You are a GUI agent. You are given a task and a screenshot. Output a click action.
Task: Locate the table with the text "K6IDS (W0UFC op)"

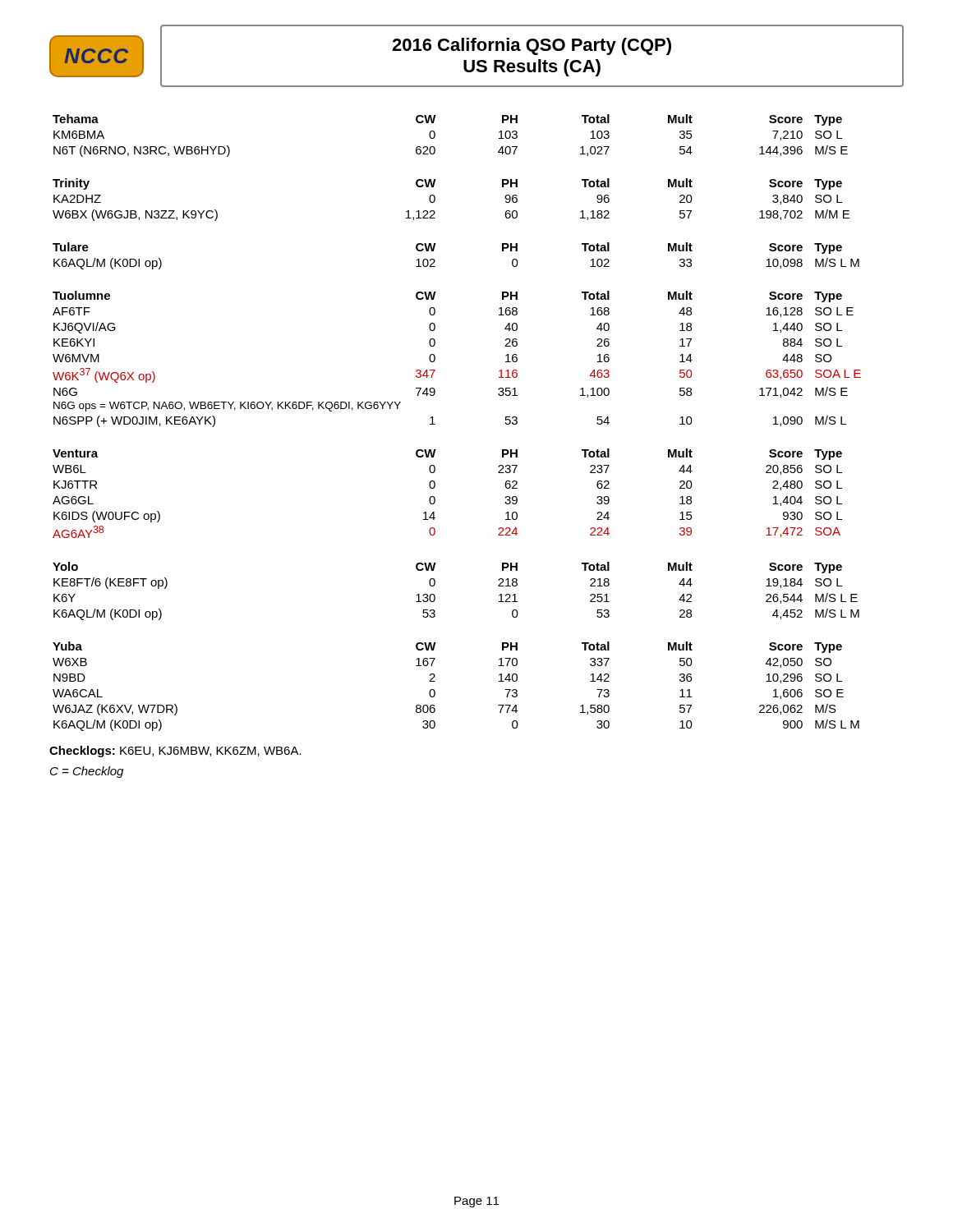click(476, 489)
